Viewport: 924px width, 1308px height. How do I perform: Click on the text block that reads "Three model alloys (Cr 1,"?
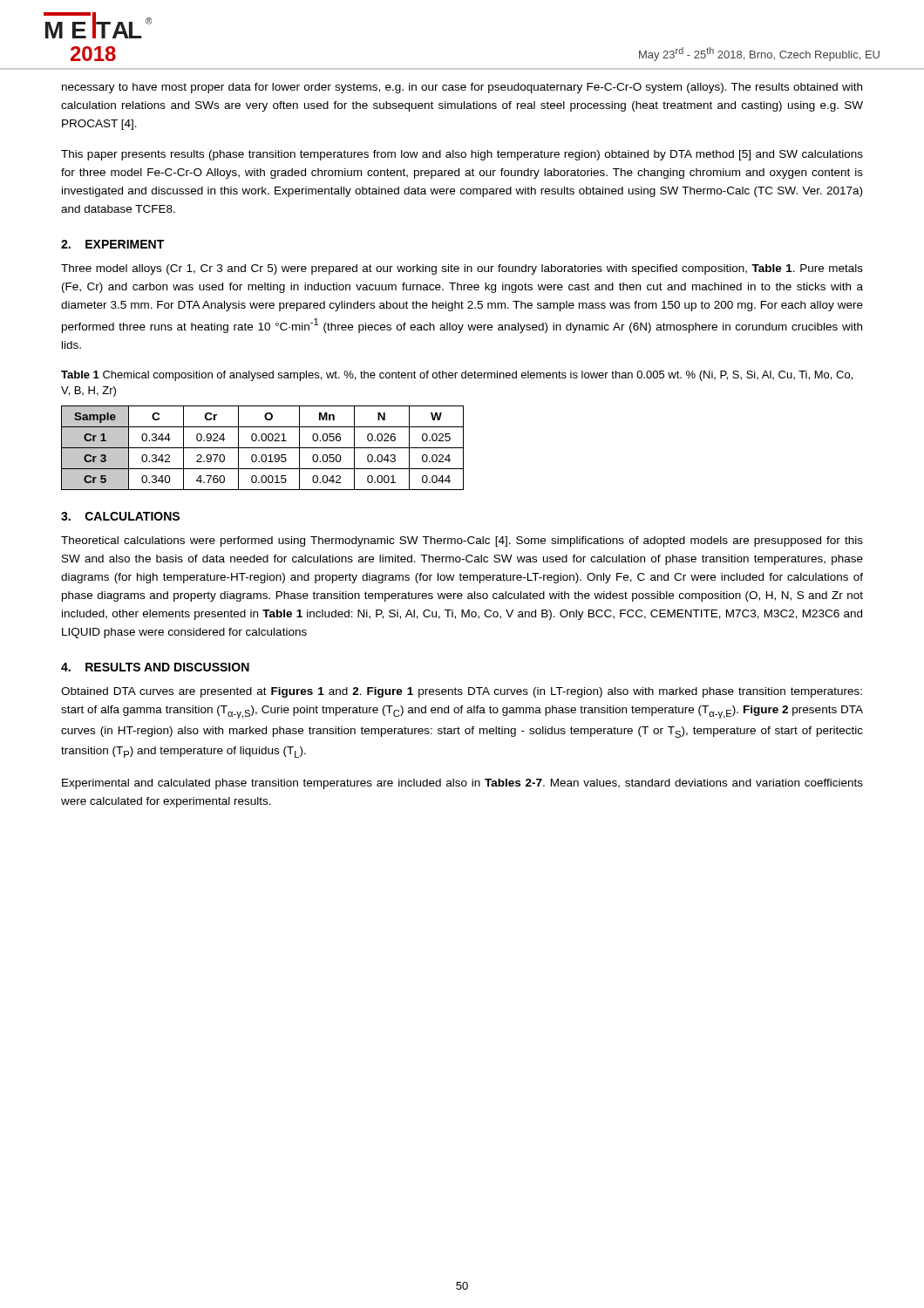click(462, 307)
